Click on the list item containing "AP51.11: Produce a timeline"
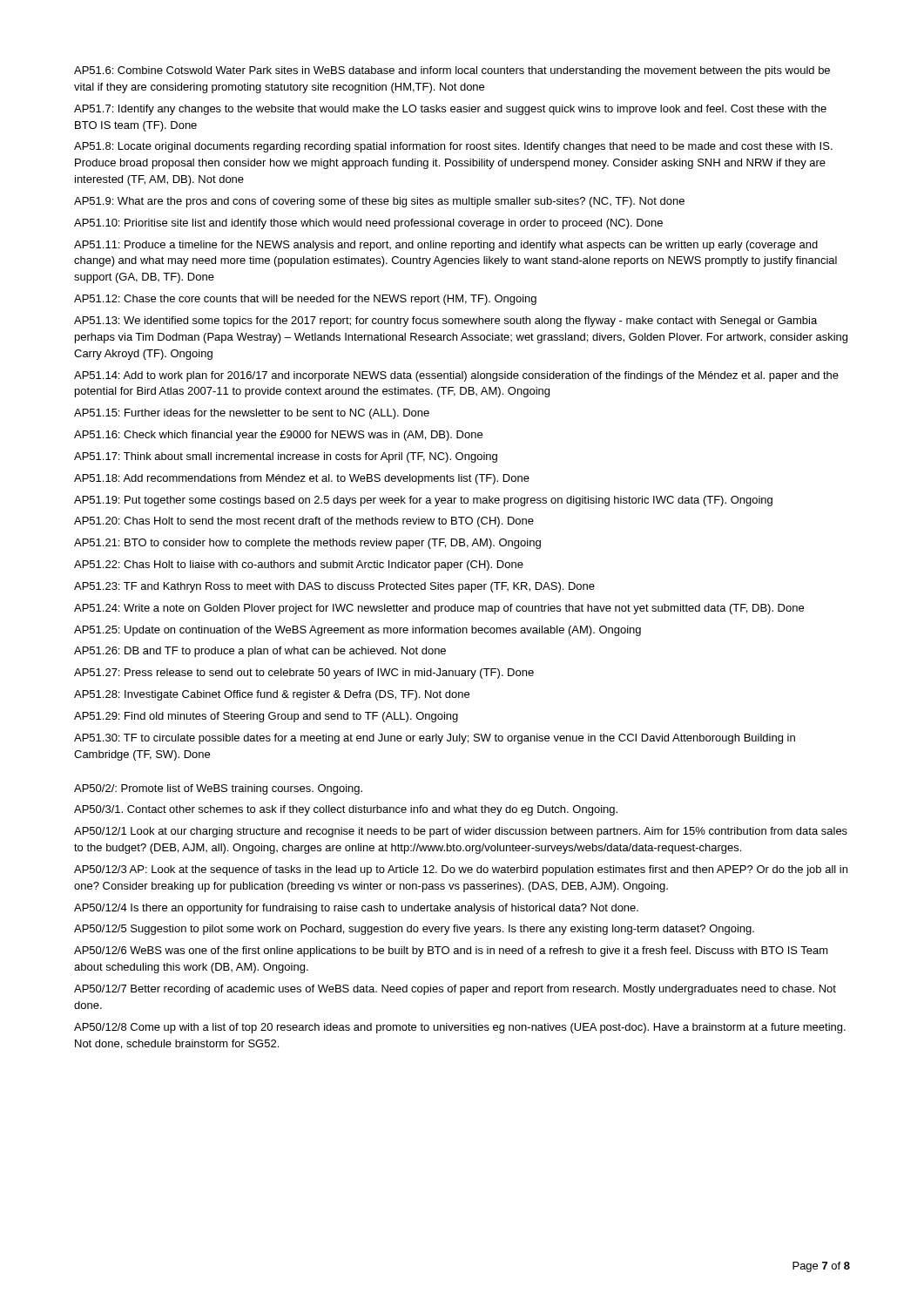The width and height of the screenshot is (924, 1307). click(x=456, y=260)
